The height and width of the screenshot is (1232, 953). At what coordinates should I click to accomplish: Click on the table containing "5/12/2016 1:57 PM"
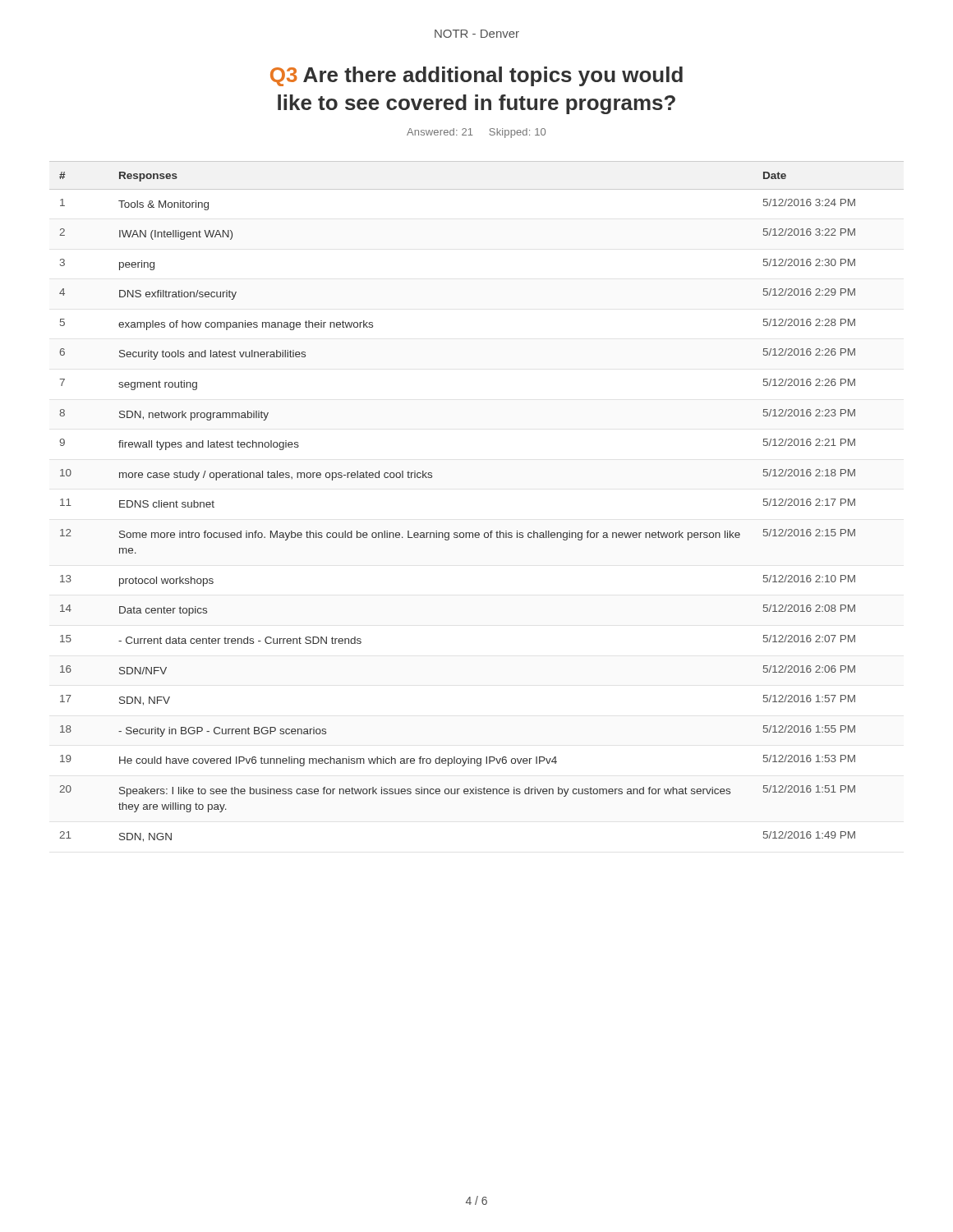[476, 506]
